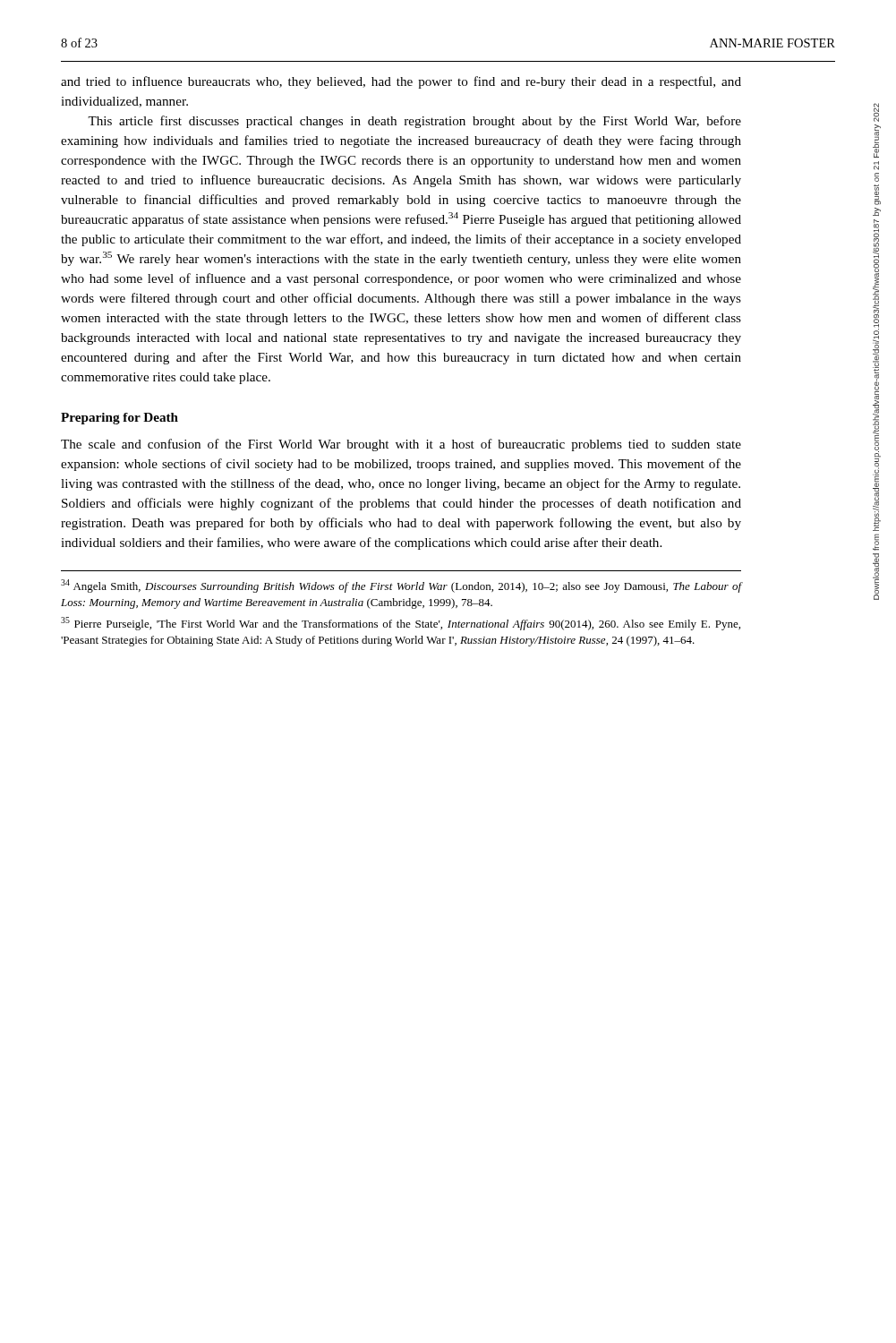Find the passage starting "The scale and confusion"
This screenshot has width=896, height=1343.
(x=401, y=493)
